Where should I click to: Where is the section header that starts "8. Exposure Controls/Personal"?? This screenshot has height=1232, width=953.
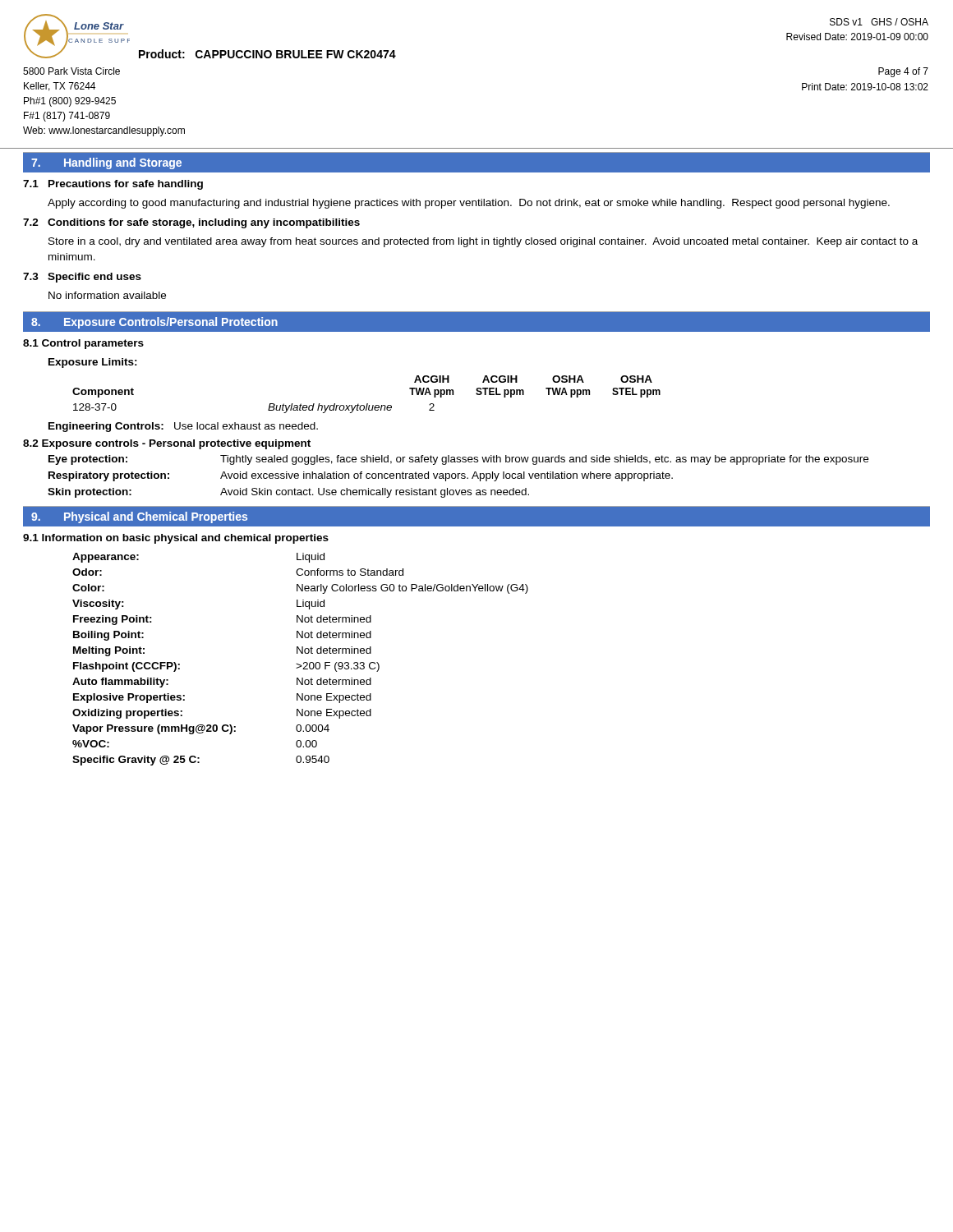click(x=155, y=322)
